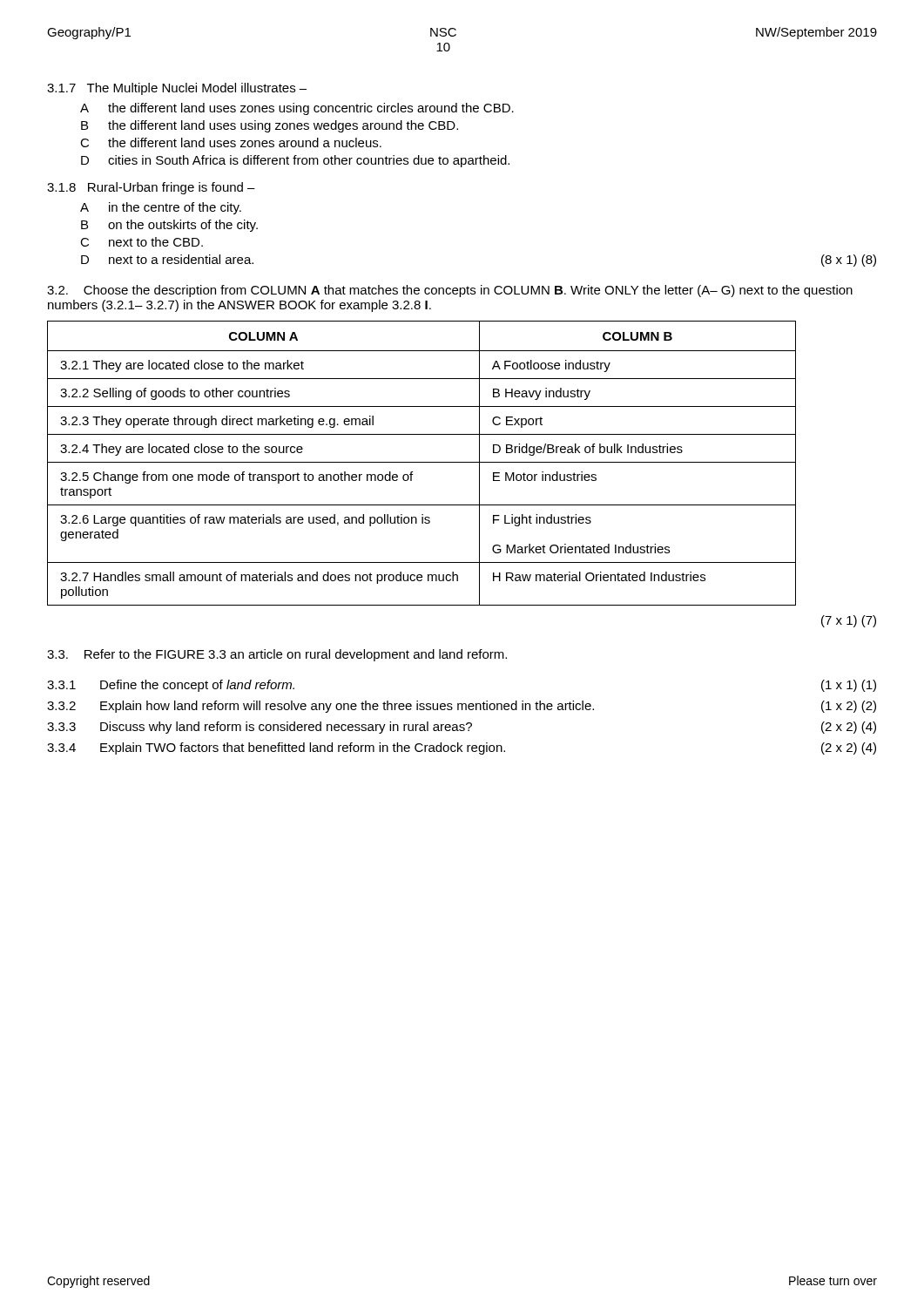Locate the block of text that opens with "3.1.7 The Multiple Nuclei Model"
This screenshot has width=924, height=1307.
coord(462,124)
